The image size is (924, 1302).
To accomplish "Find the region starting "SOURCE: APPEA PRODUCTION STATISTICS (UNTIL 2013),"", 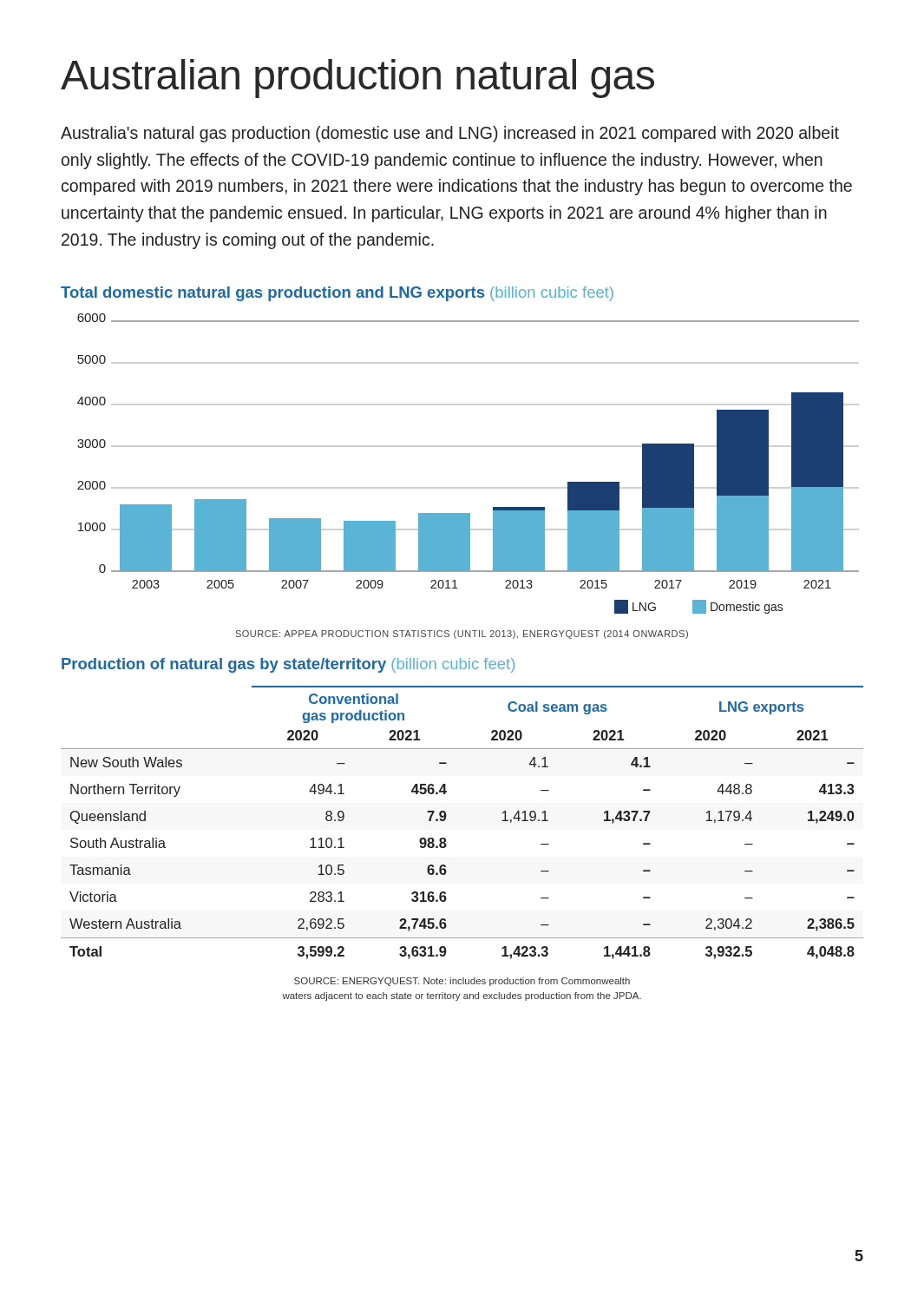I will click(x=462, y=633).
